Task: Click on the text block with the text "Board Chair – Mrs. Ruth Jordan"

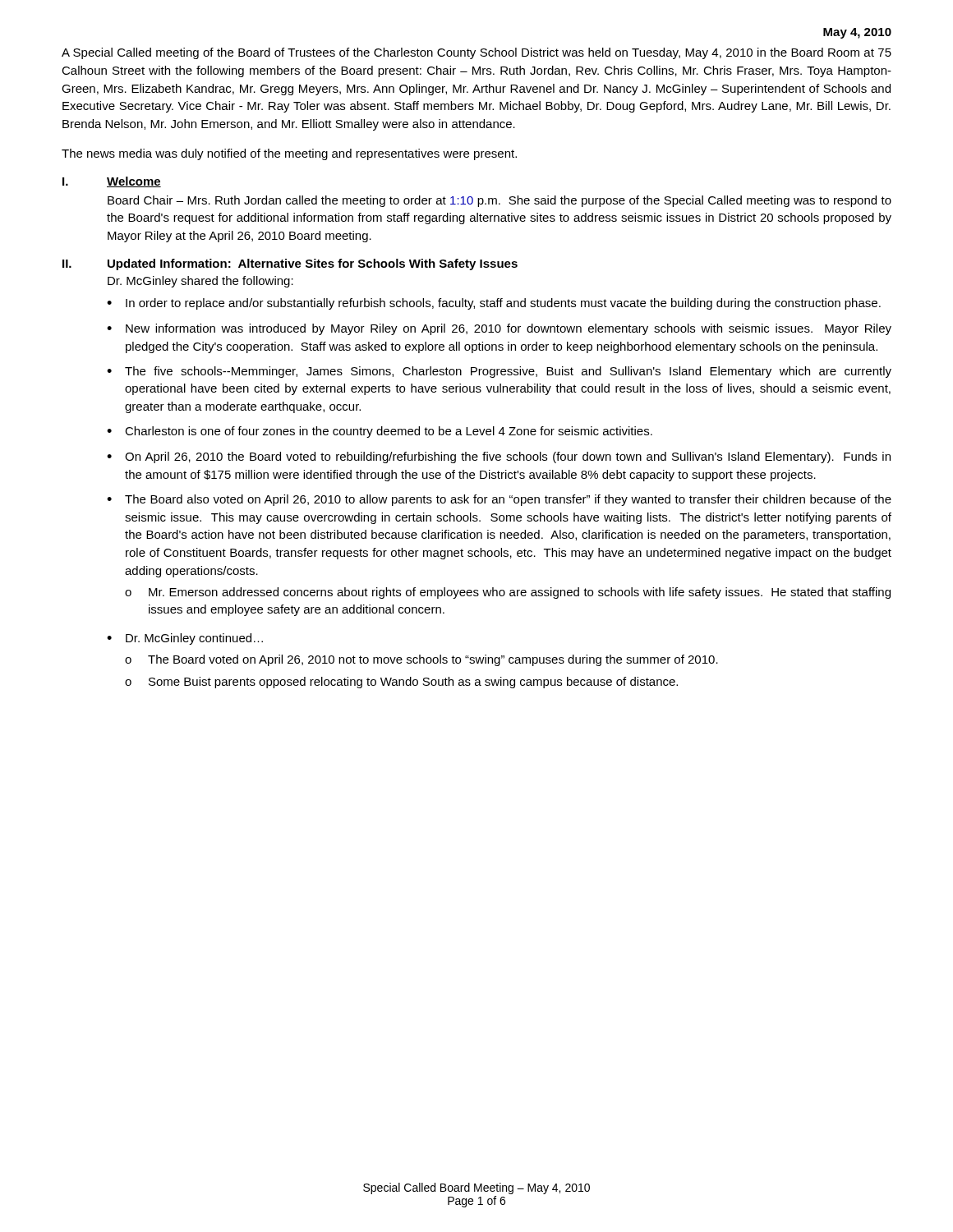Action: pos(499,217)
